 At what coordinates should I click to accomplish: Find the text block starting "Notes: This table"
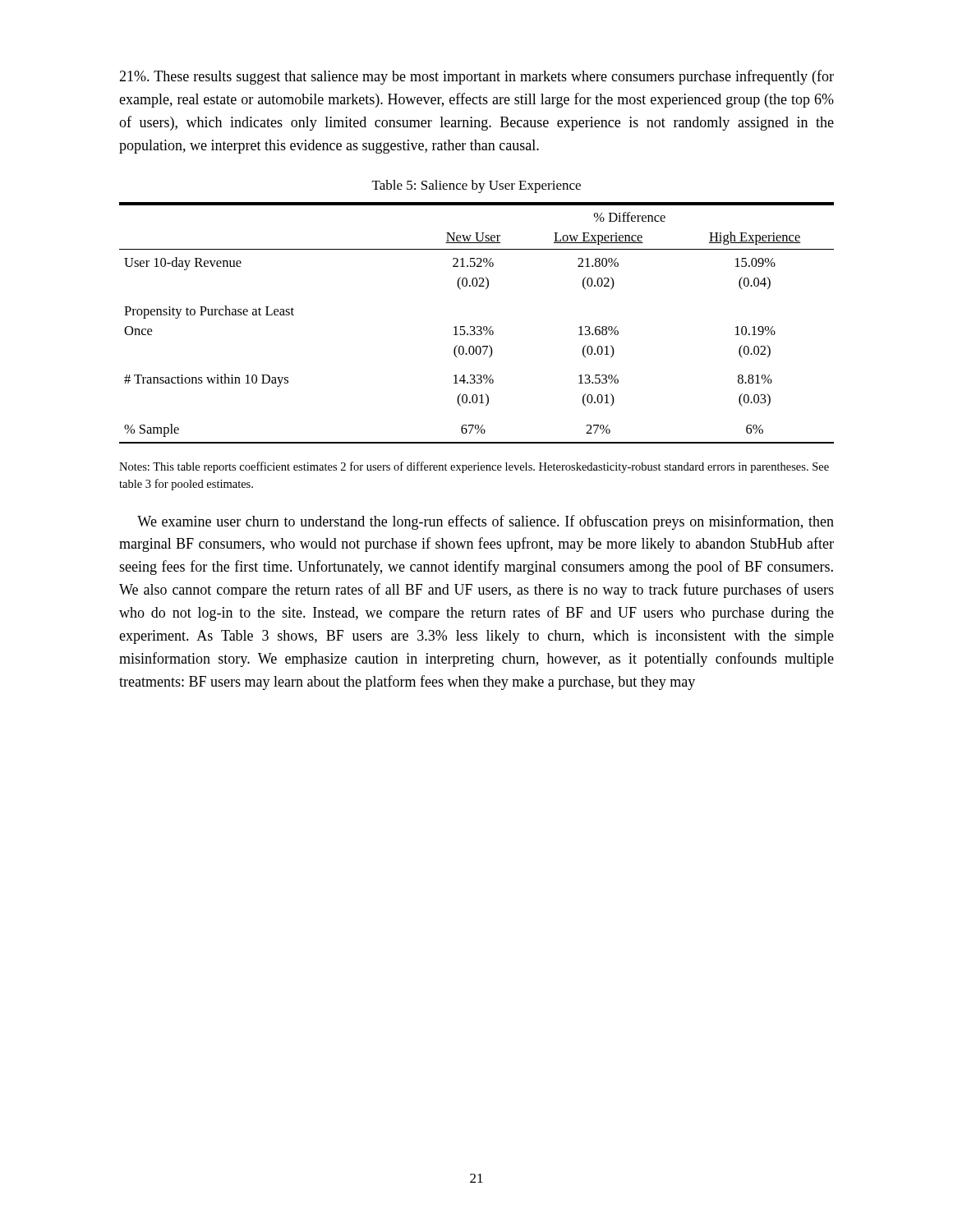coord(474,475)
